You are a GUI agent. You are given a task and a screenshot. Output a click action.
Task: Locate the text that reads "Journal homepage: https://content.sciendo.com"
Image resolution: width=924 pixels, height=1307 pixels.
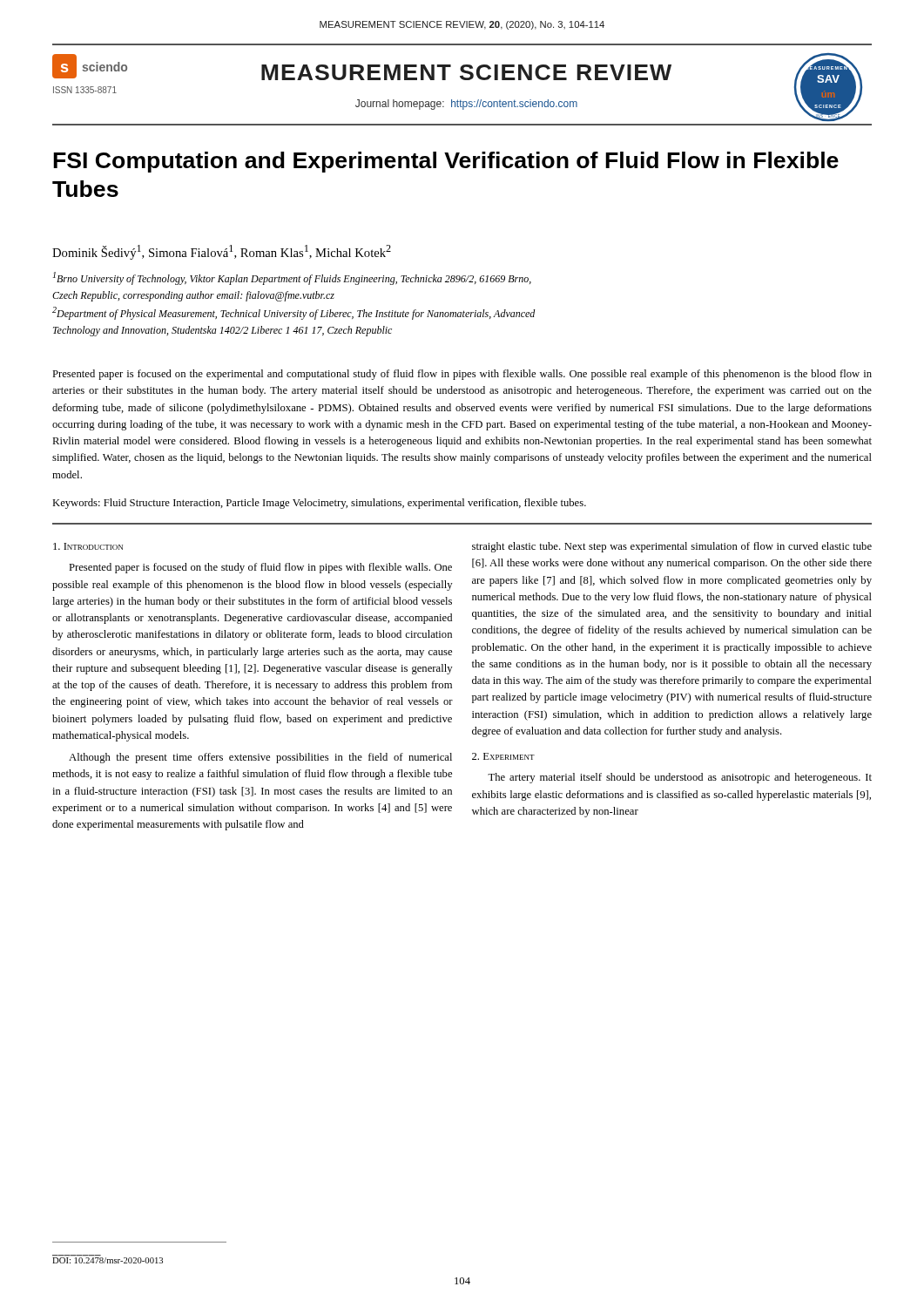click(x=466, y=104)
